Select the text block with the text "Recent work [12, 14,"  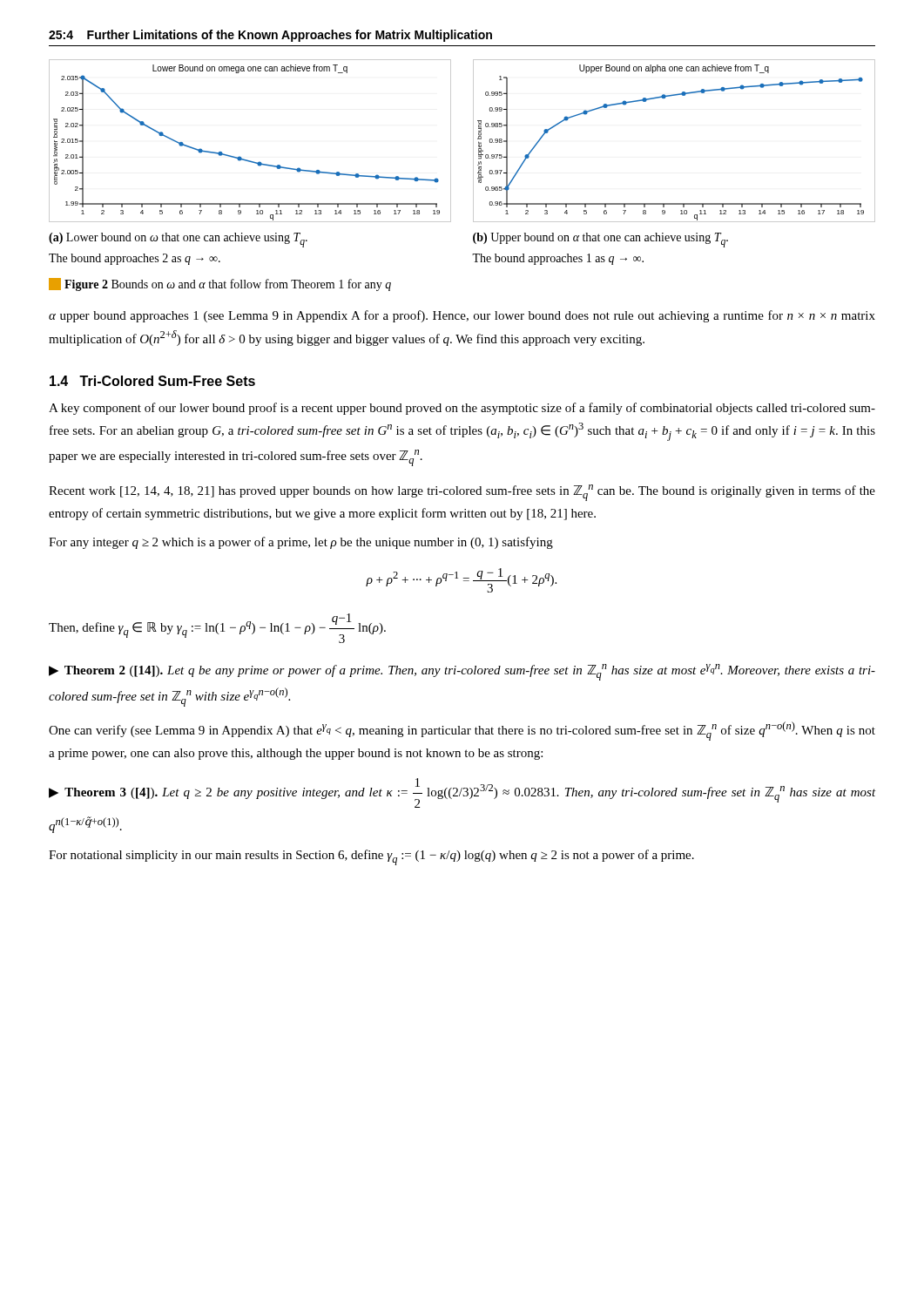click(x=462, y=500)
